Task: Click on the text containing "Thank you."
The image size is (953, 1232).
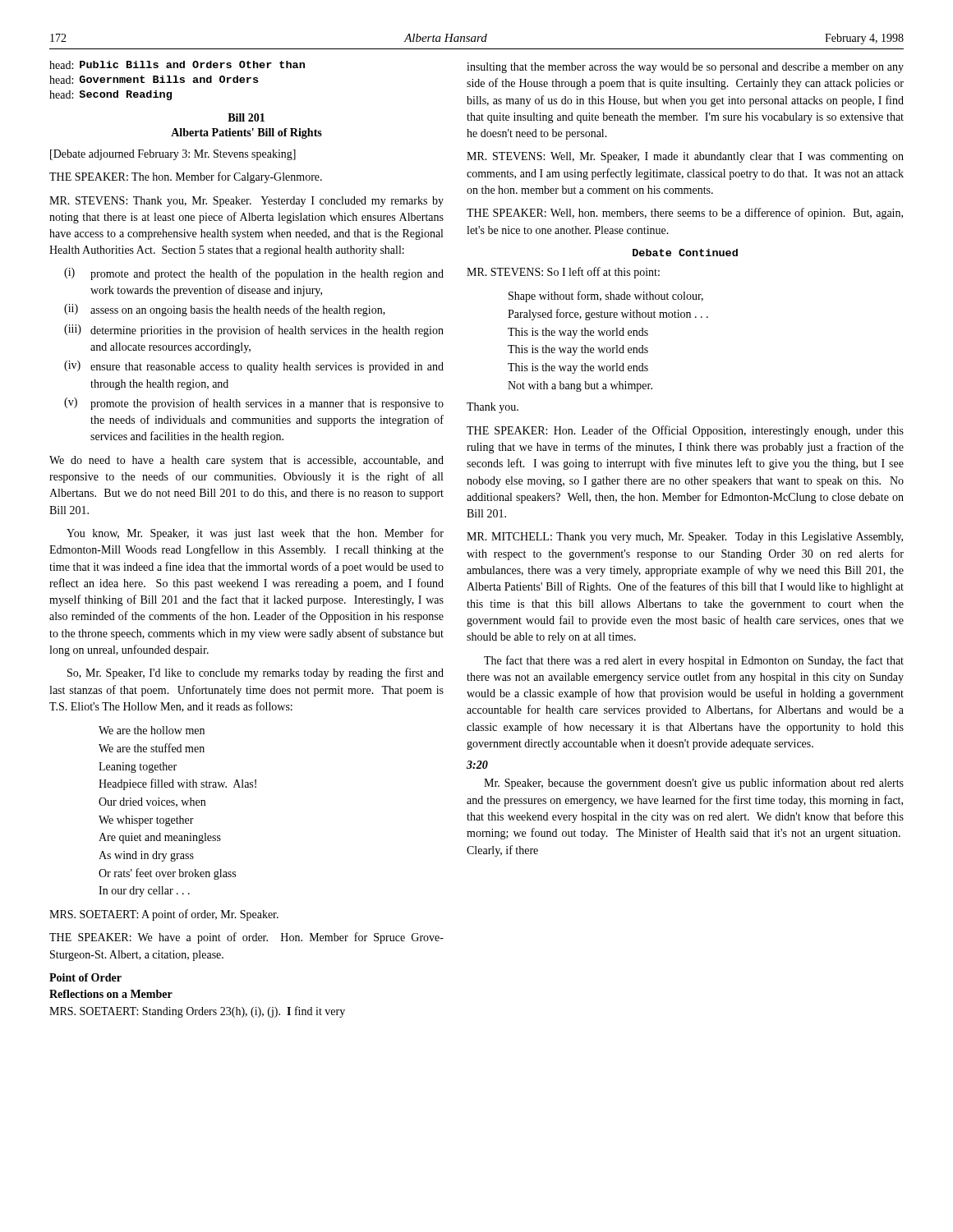Action: 493,408
